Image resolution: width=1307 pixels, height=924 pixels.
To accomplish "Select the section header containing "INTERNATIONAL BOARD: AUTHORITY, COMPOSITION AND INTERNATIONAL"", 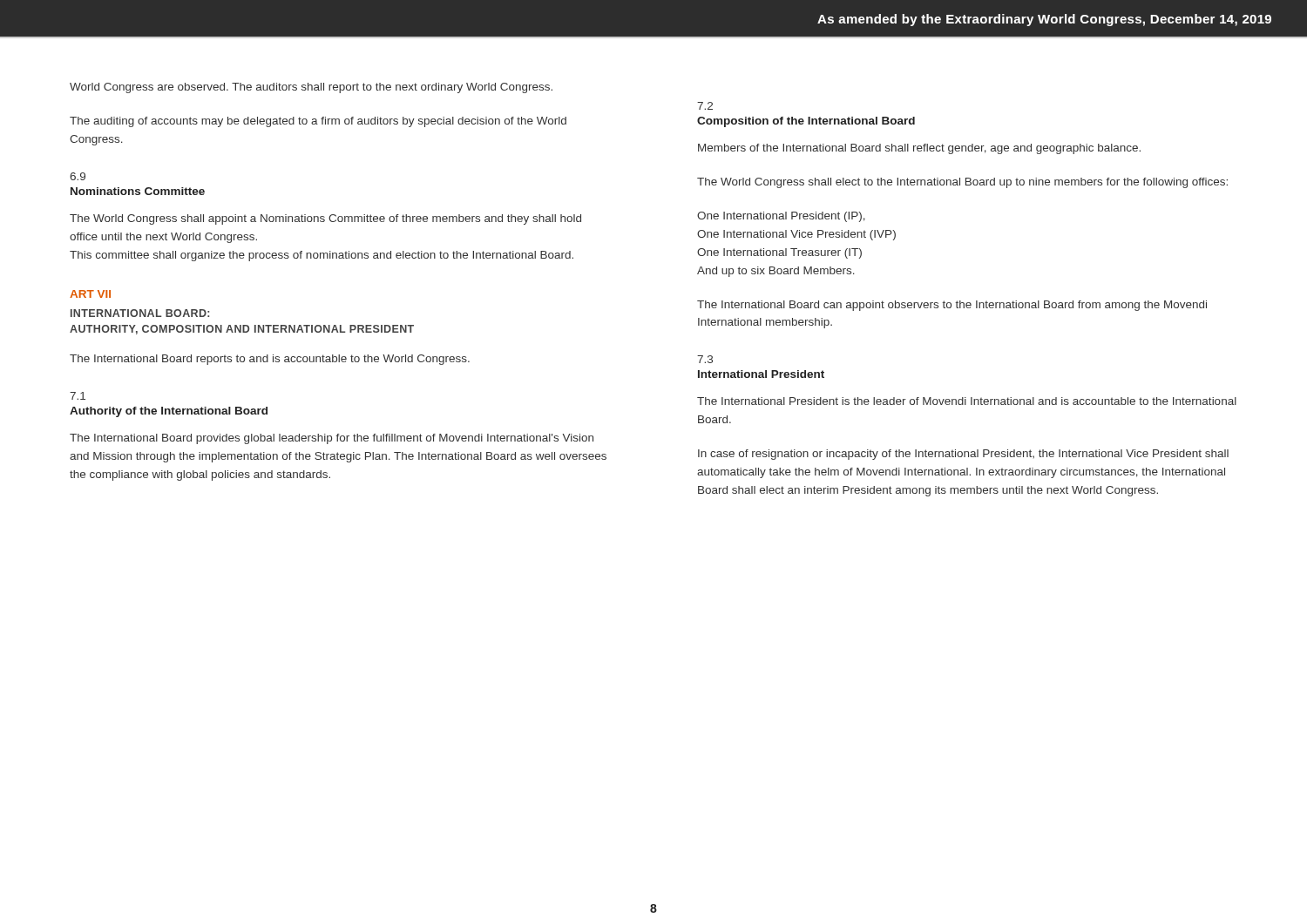I will (x=242, y=321).
